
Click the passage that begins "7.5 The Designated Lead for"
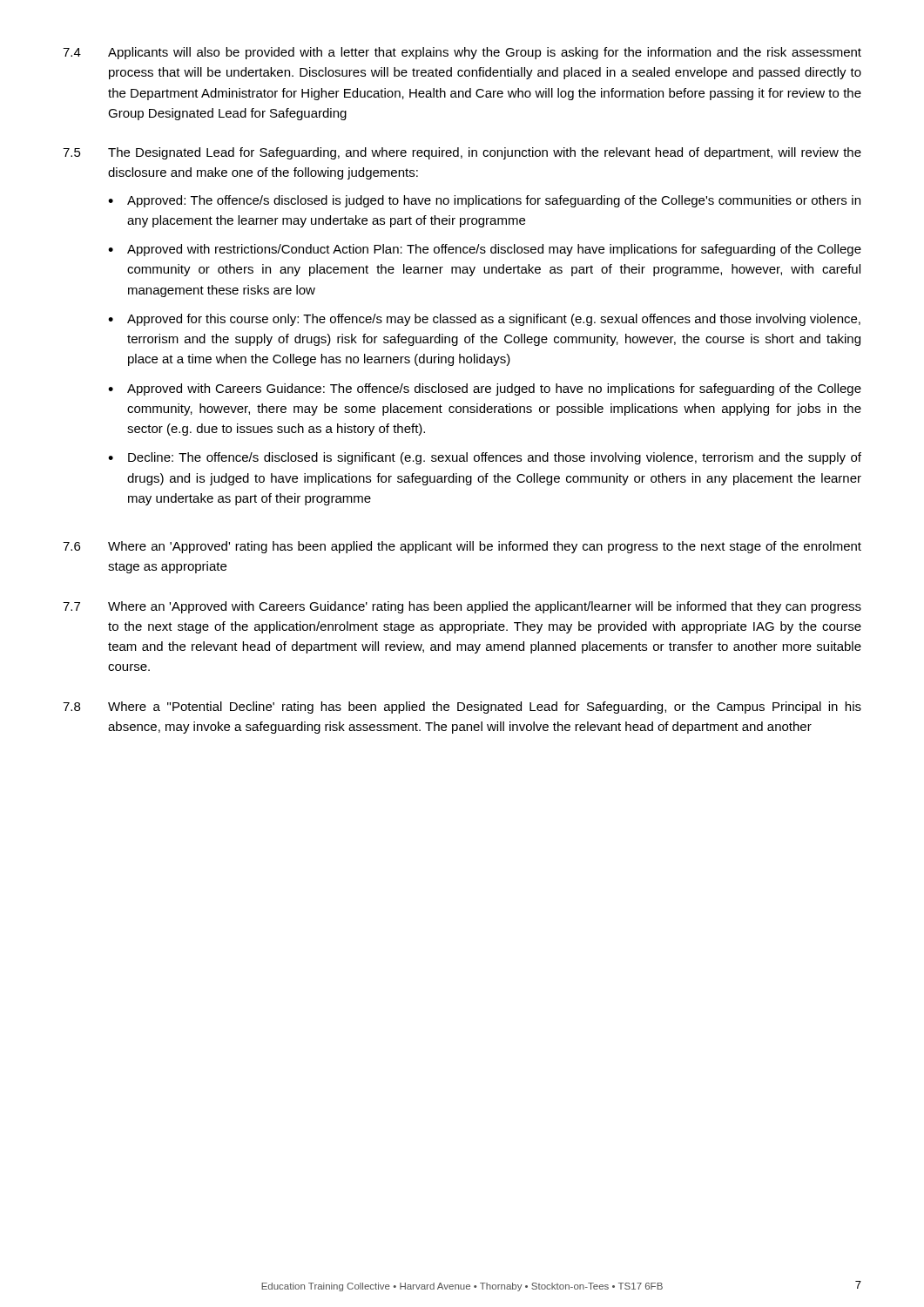pyautogui.click(x=462, y=329)
